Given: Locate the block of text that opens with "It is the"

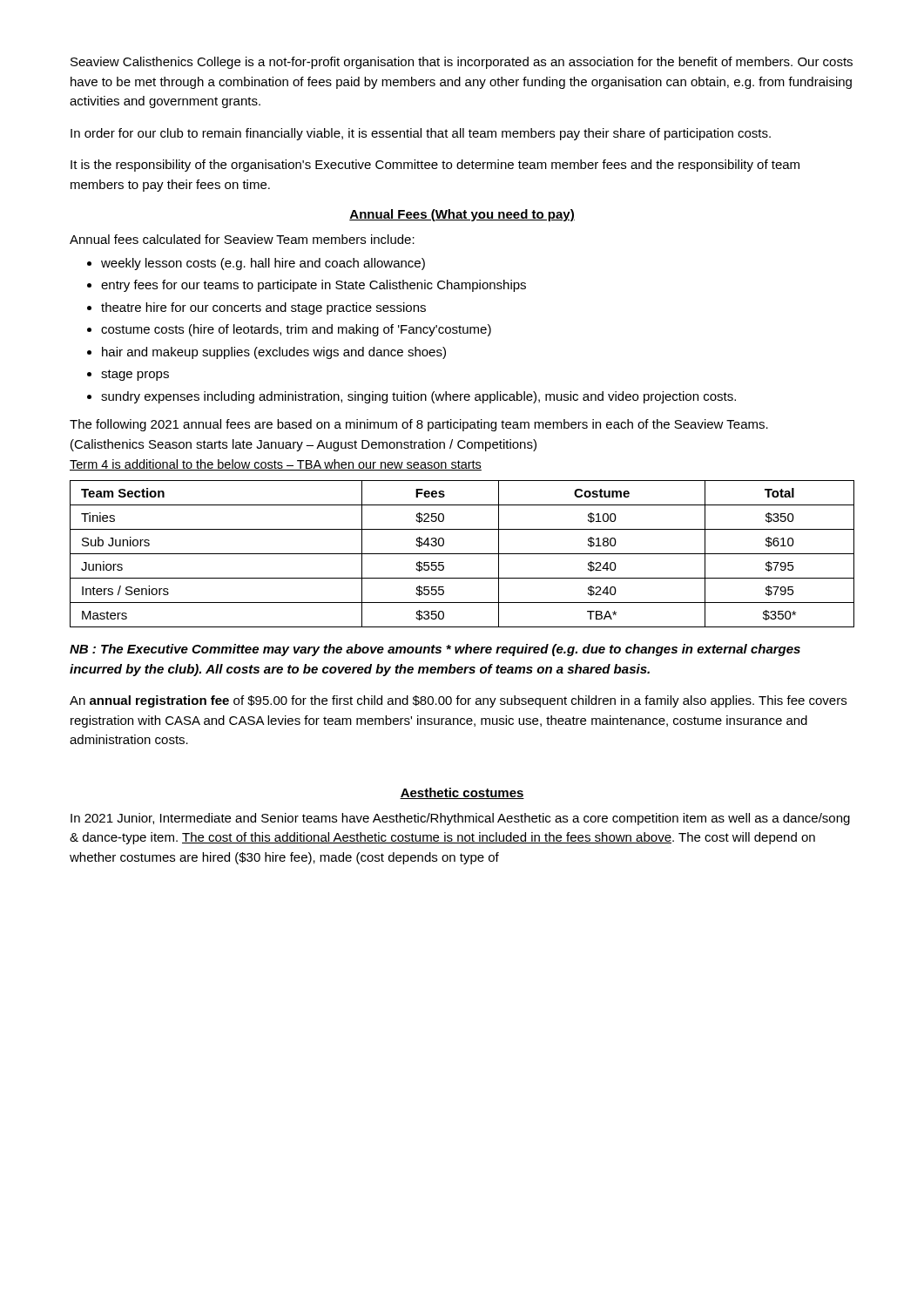Looking at the screenshot, I should 435,174.
